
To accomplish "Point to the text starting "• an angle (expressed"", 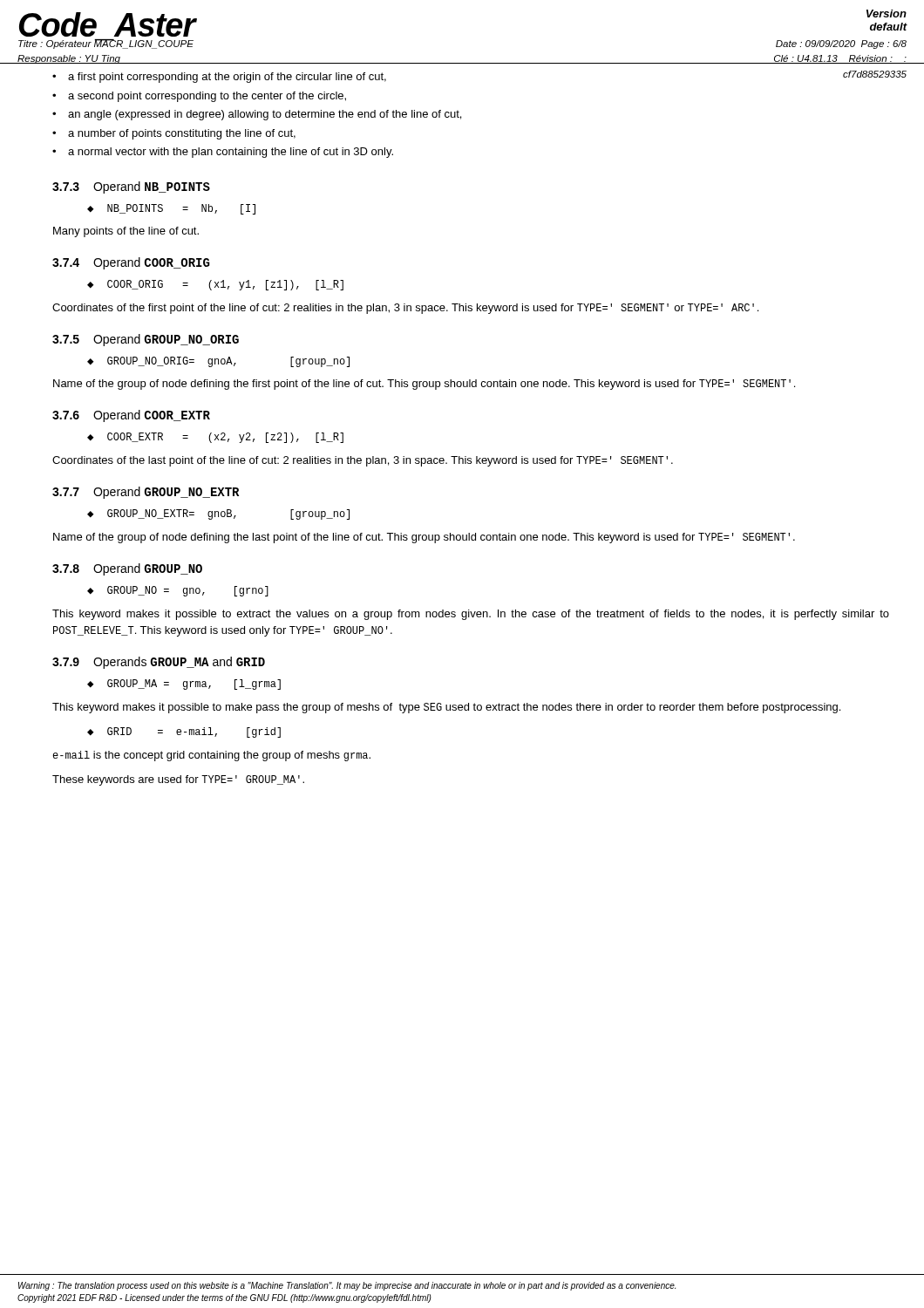I will (257, 114).
